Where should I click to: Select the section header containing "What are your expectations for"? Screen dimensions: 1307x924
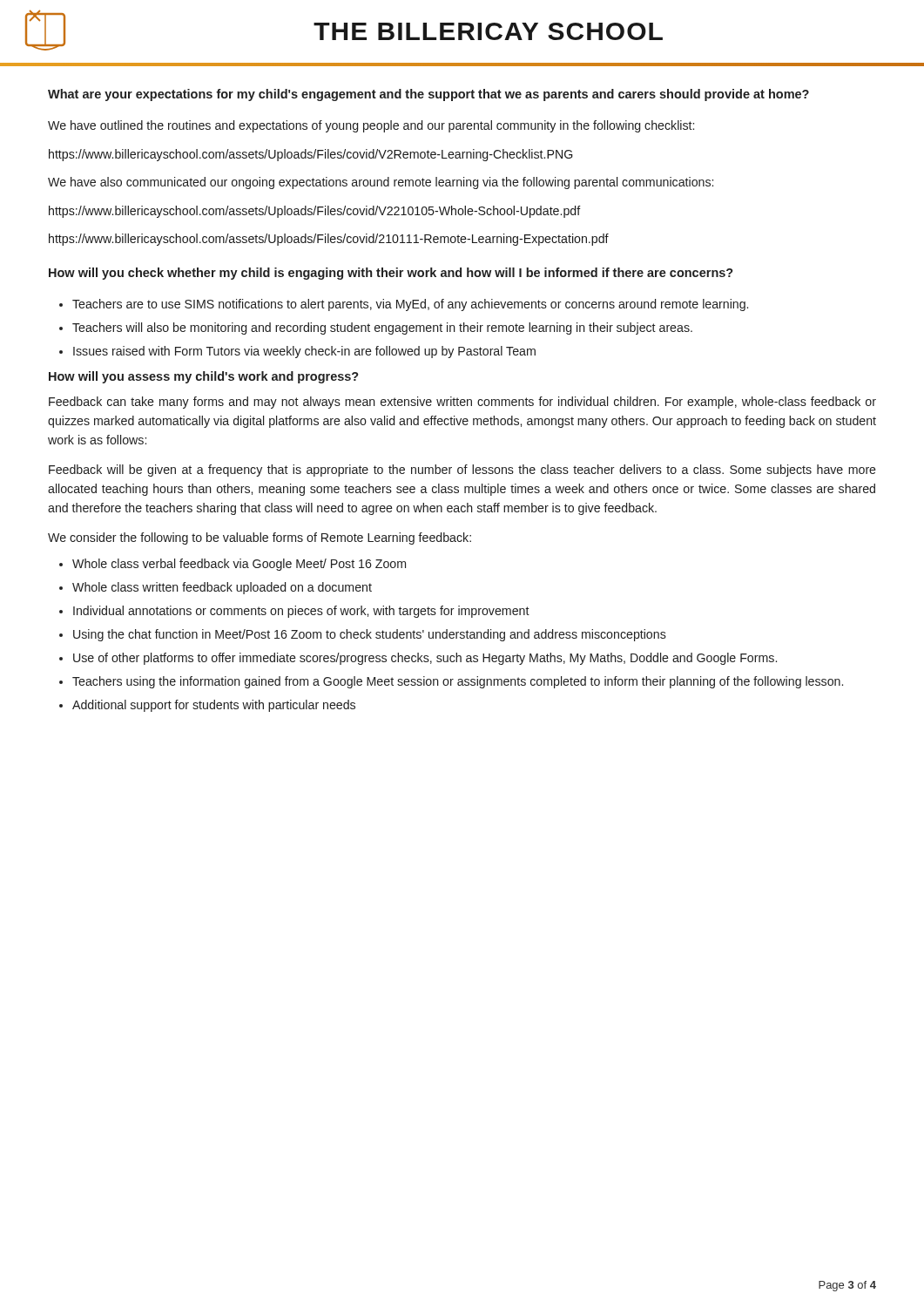[429, 94]
